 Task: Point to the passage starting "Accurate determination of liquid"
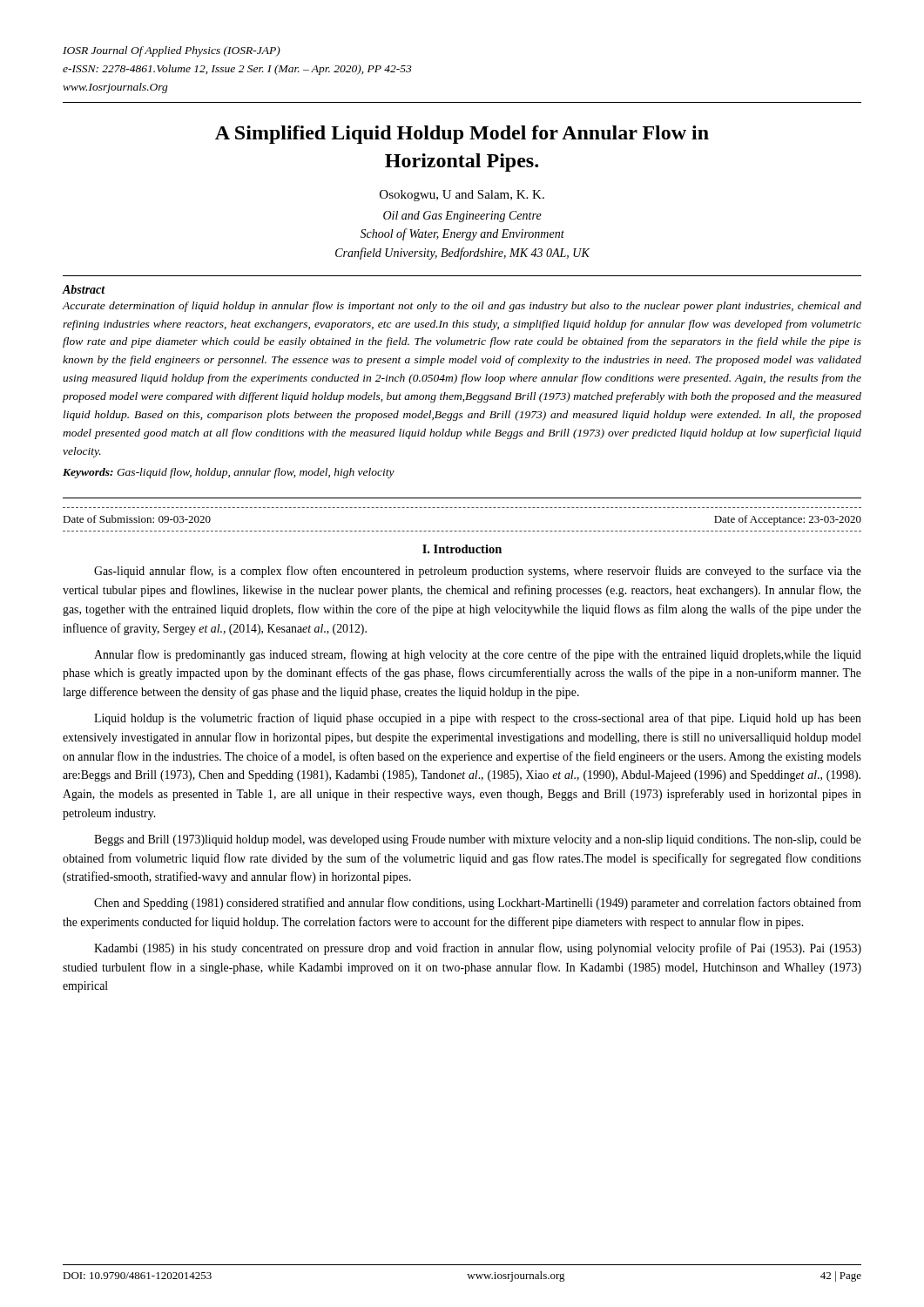pyautogui.click(x=462, y=388)
